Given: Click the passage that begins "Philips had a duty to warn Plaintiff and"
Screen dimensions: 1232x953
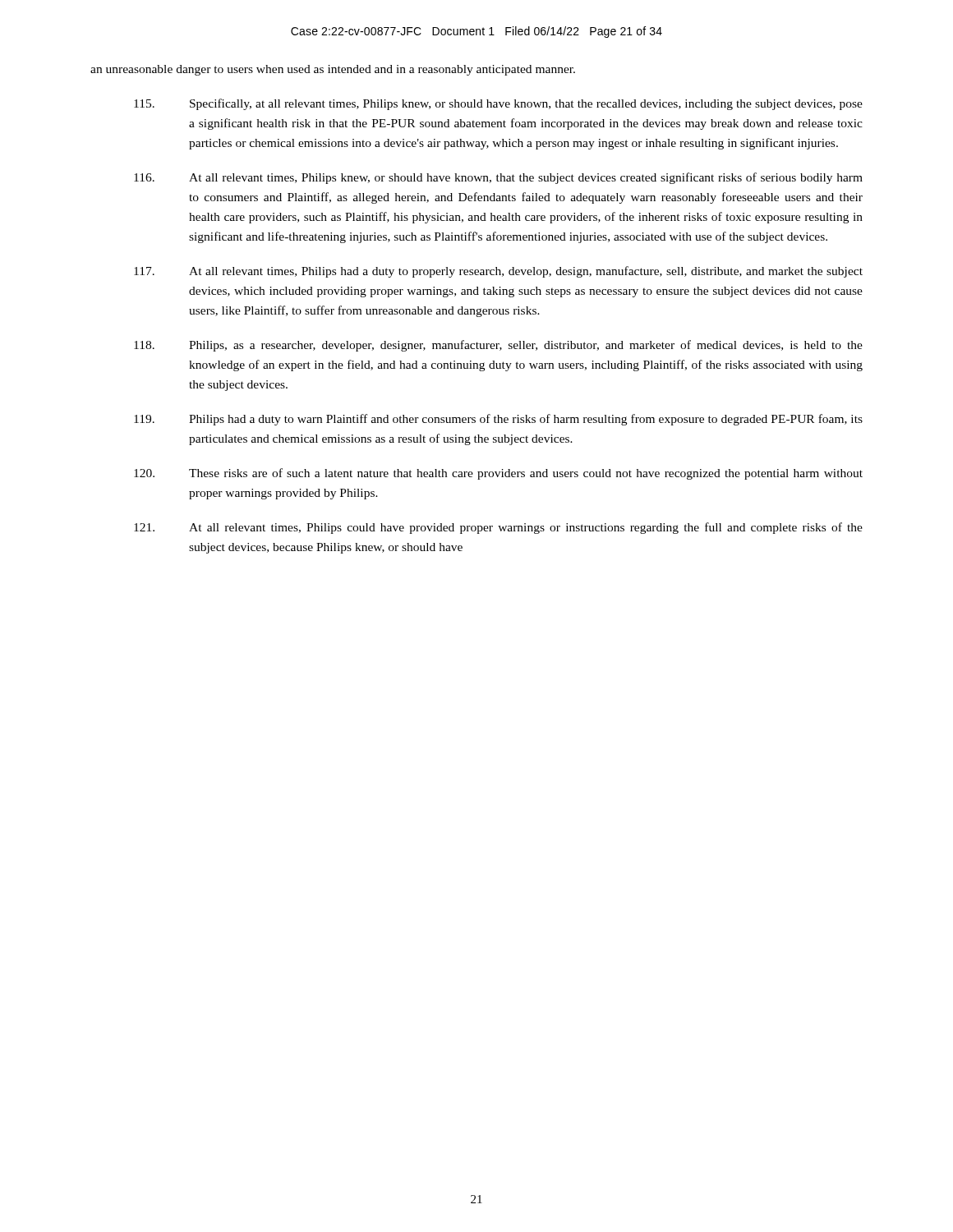Looking at the screenshot, I should click(x=476, y=429).
